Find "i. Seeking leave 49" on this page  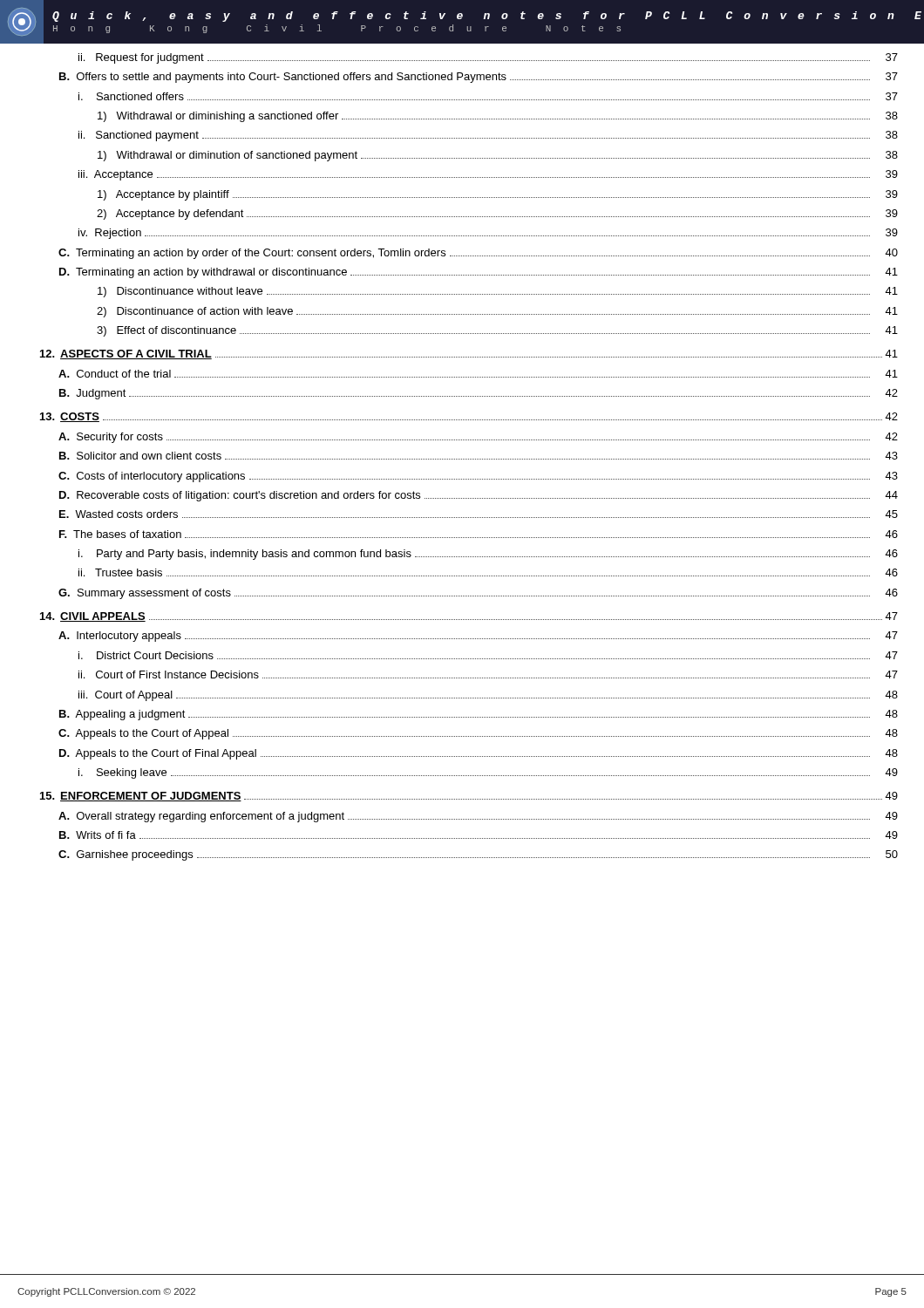pyautogui.click(x=488, y=773)
